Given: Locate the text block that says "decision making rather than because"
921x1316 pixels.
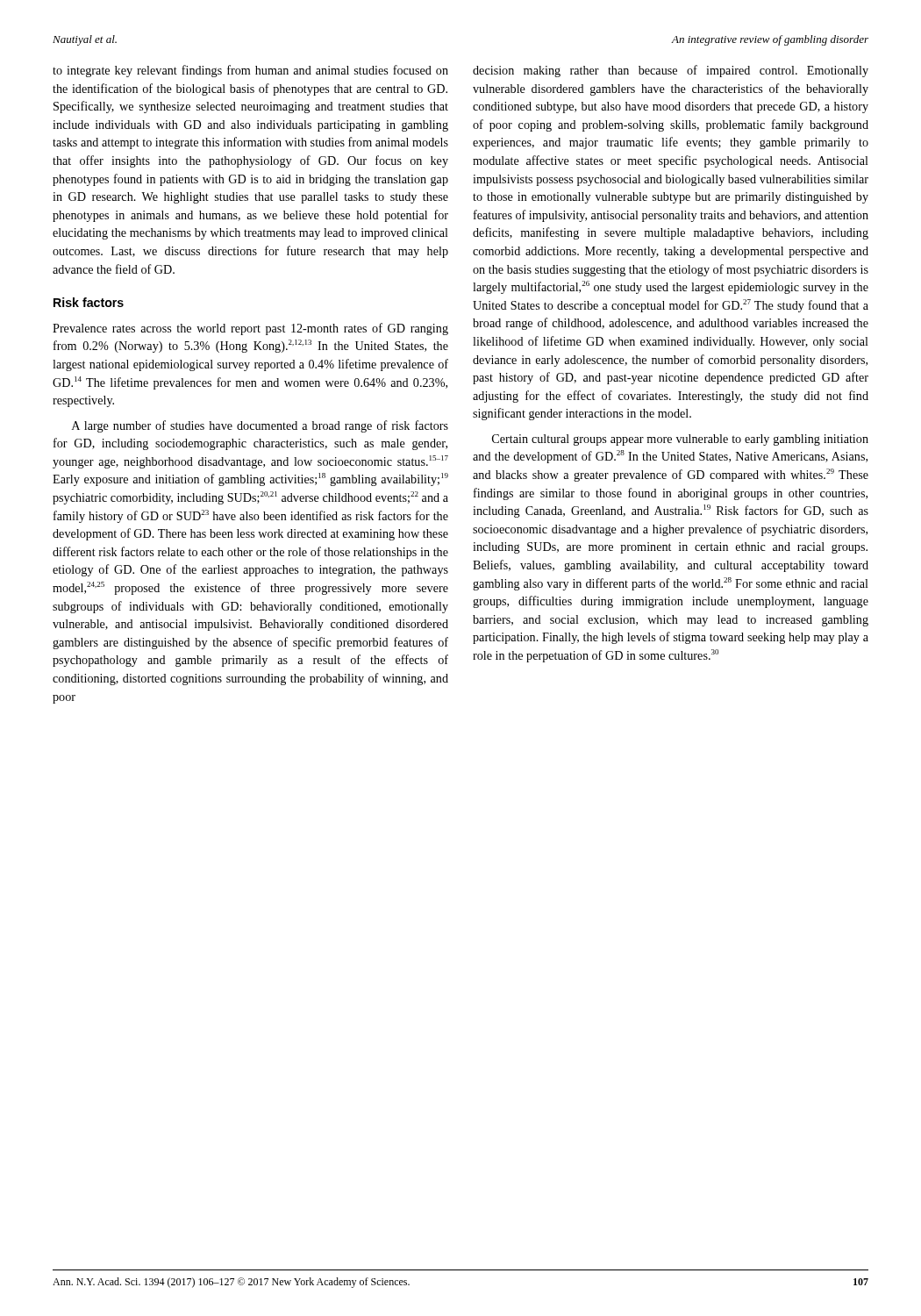Looking at the screenshot, I should point(671,363).
